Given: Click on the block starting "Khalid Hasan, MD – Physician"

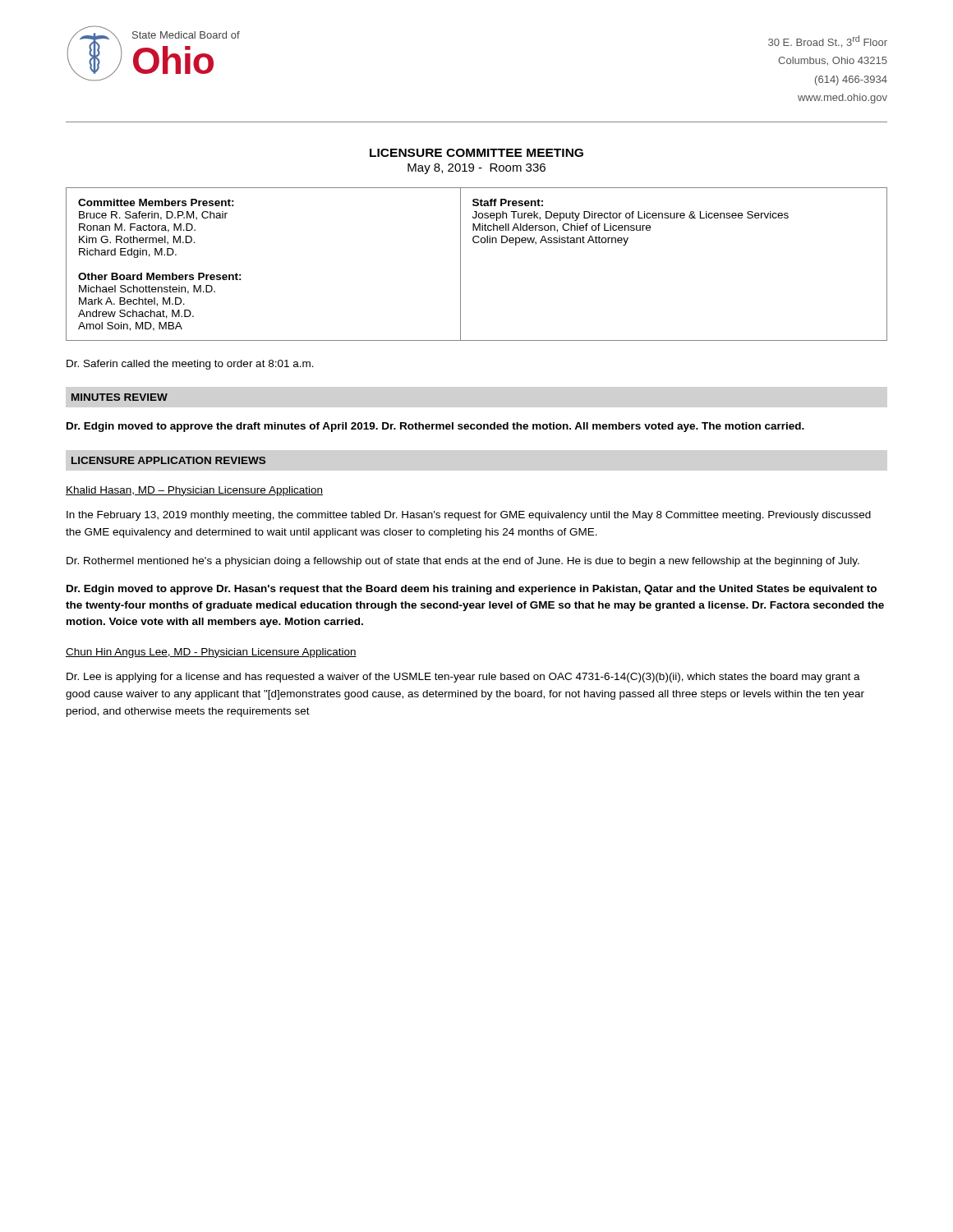Looking at the screenshot, I should click(x=194, y=491).
